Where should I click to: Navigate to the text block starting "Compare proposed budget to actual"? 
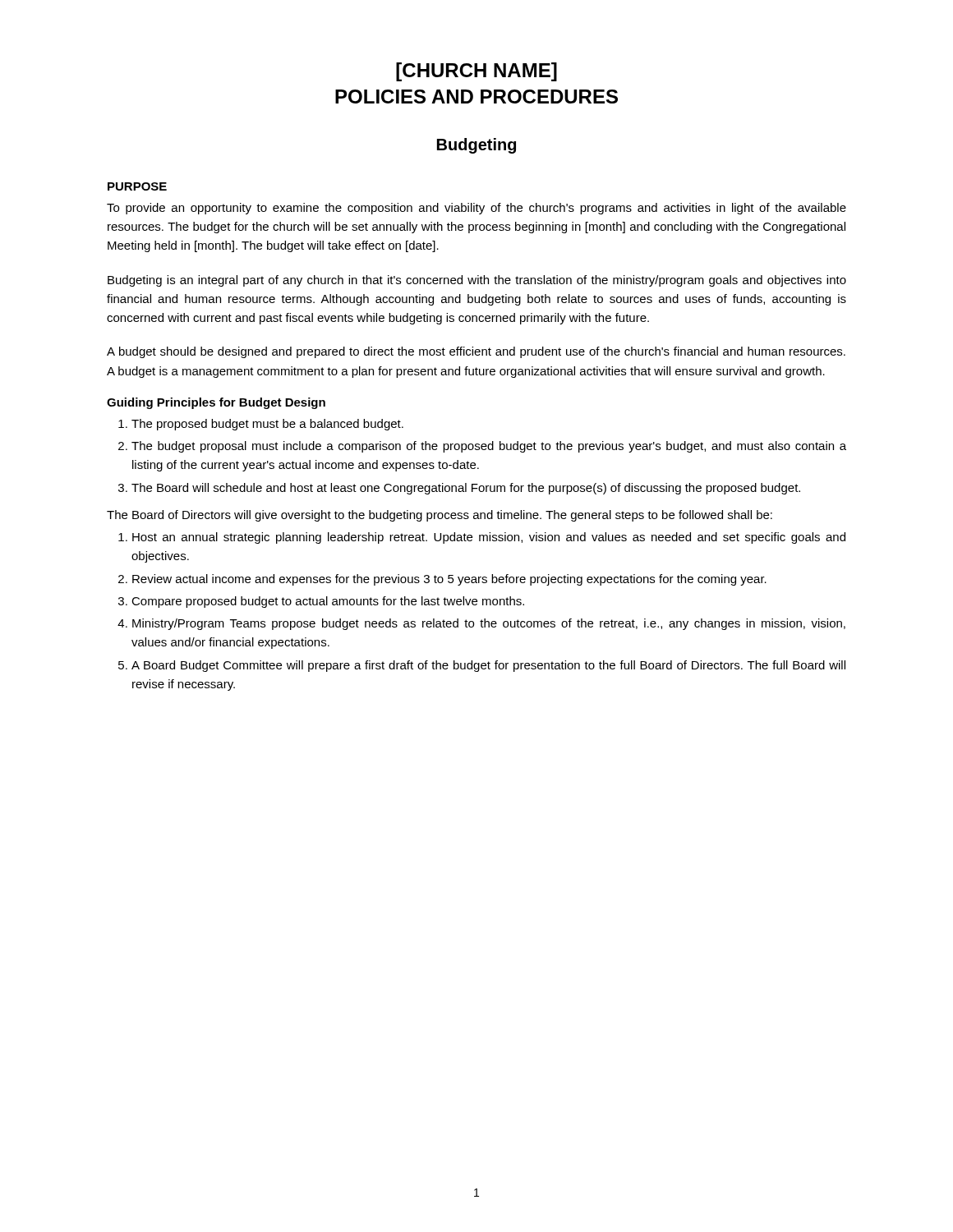click(328, 601)
